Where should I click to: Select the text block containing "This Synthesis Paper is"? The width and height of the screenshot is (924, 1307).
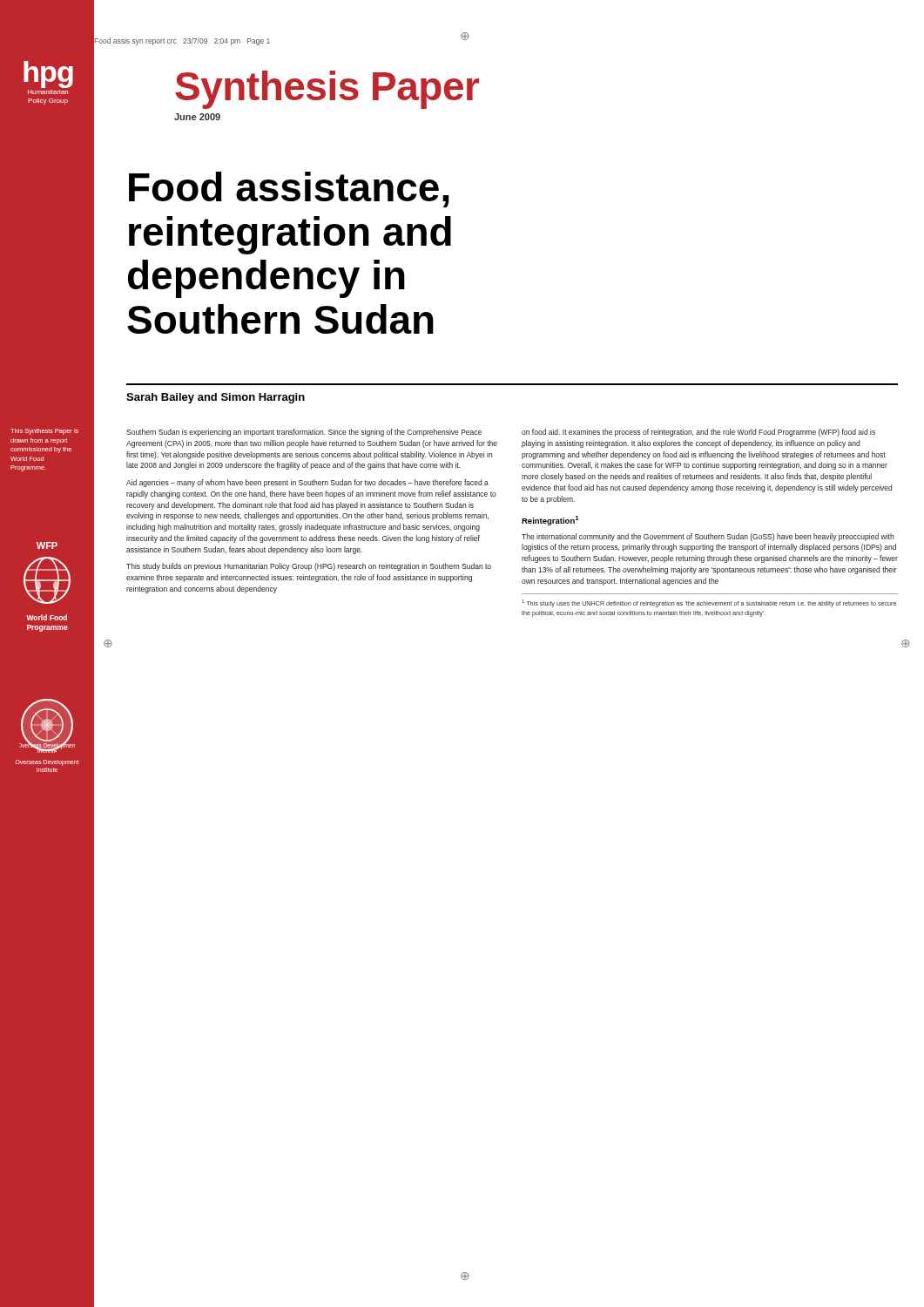(x=45, y=449)
